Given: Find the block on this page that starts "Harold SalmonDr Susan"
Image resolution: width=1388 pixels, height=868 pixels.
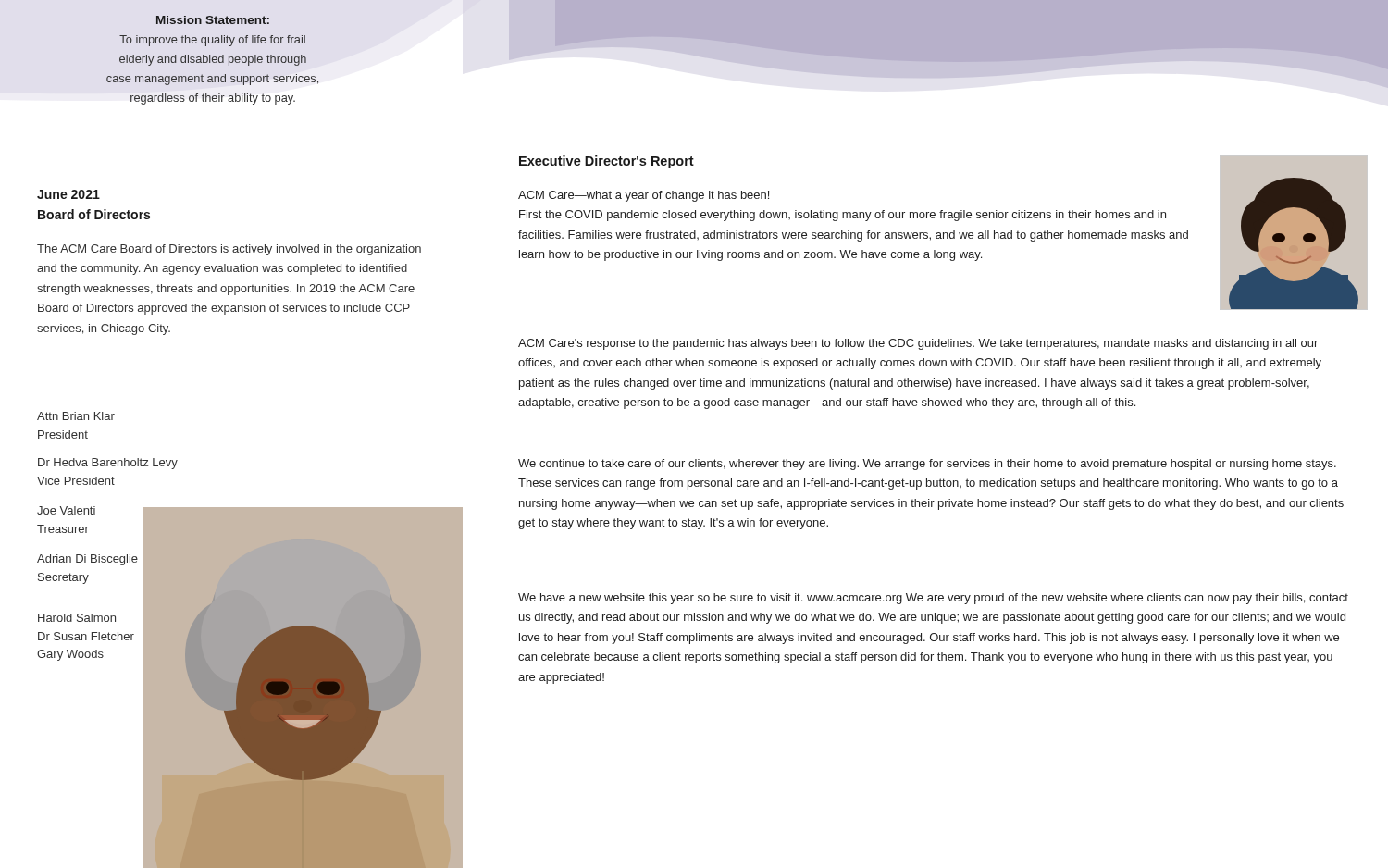Looking at the screenshot, I should [x=86, y=636].
